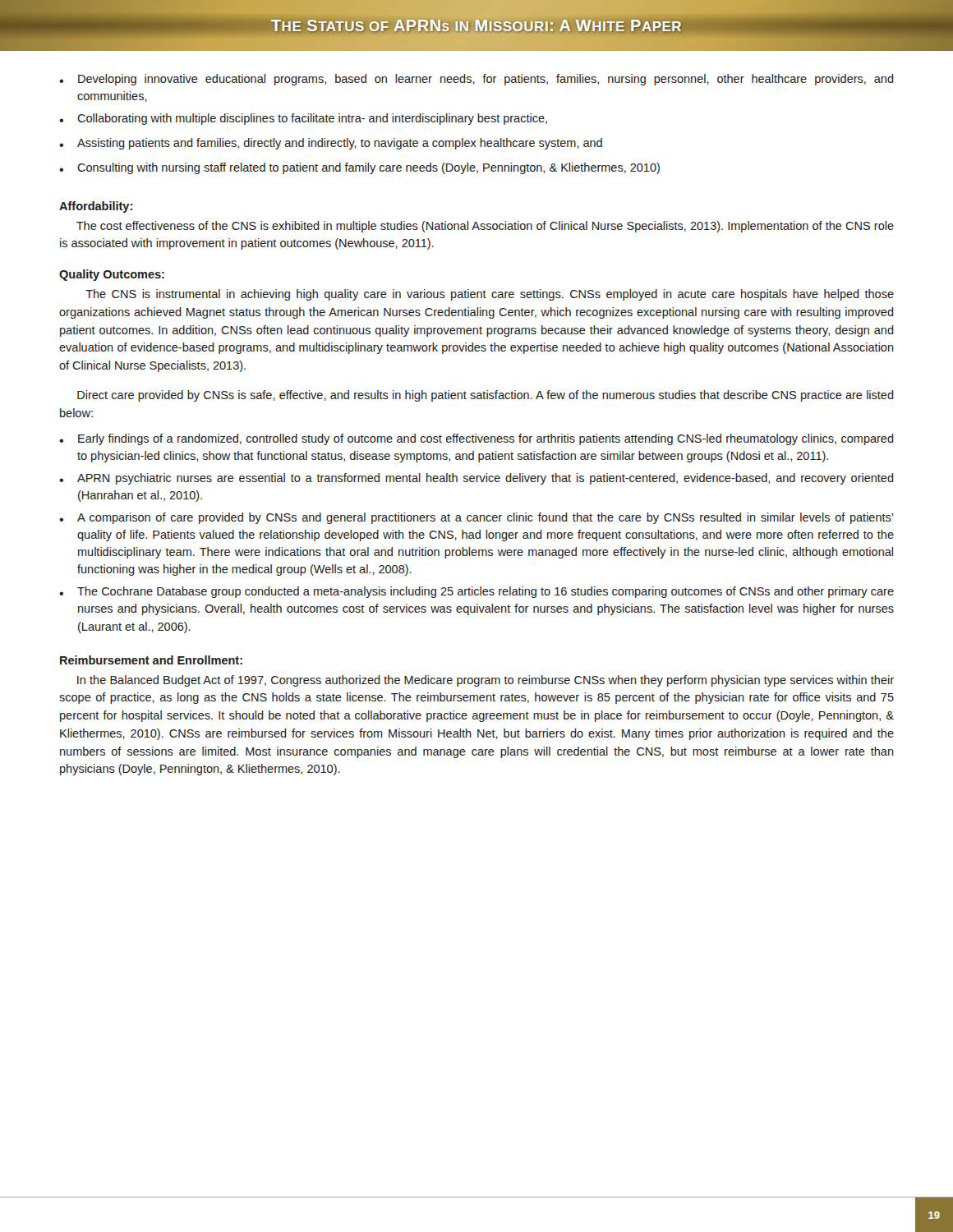
Task: Locate the block of text that opens with "• The Cochrane Database group conducted"
Action: (x=476, y=609)
